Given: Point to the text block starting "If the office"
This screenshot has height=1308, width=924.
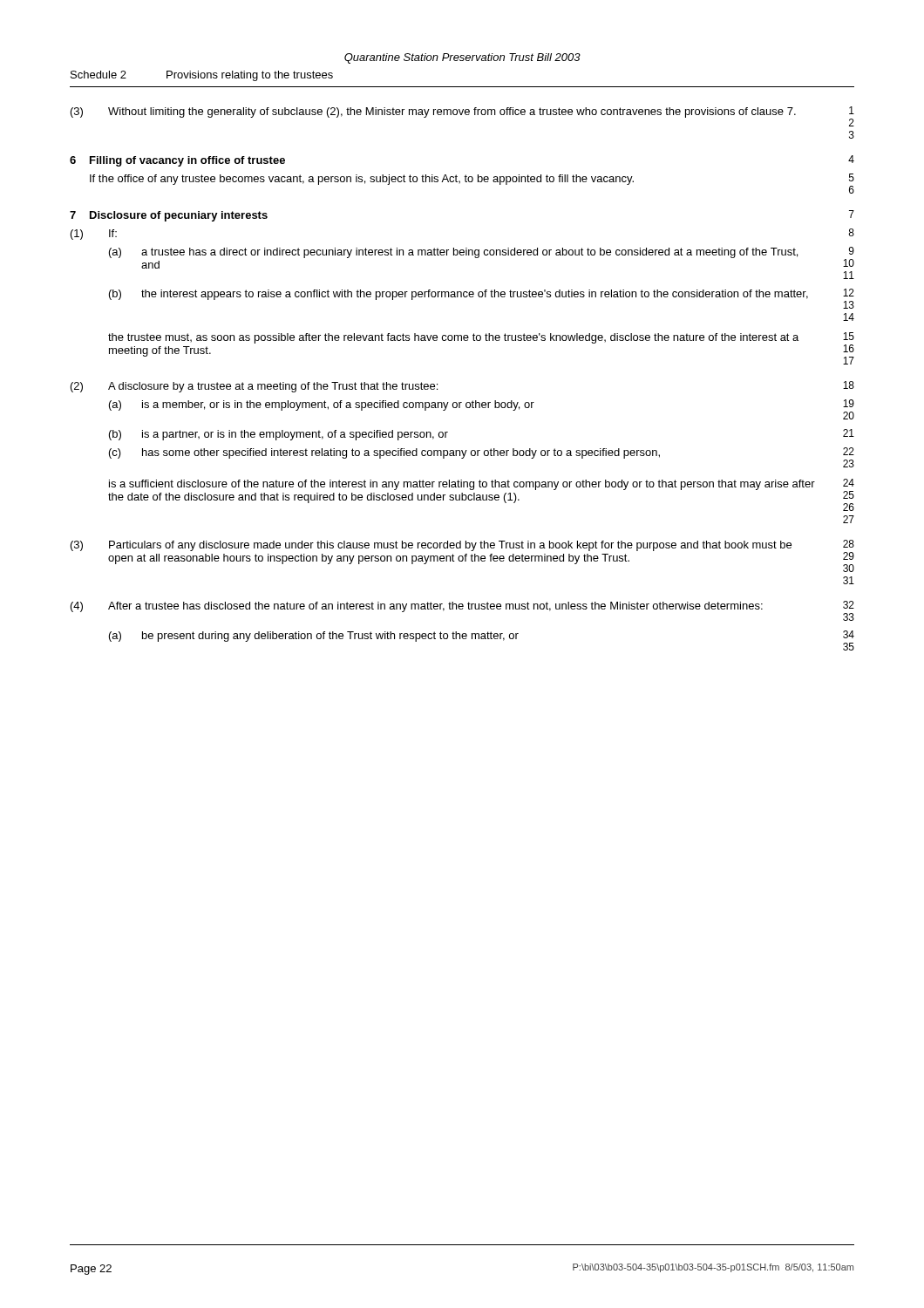Looking at the screenshot, I should pos(472,184).
